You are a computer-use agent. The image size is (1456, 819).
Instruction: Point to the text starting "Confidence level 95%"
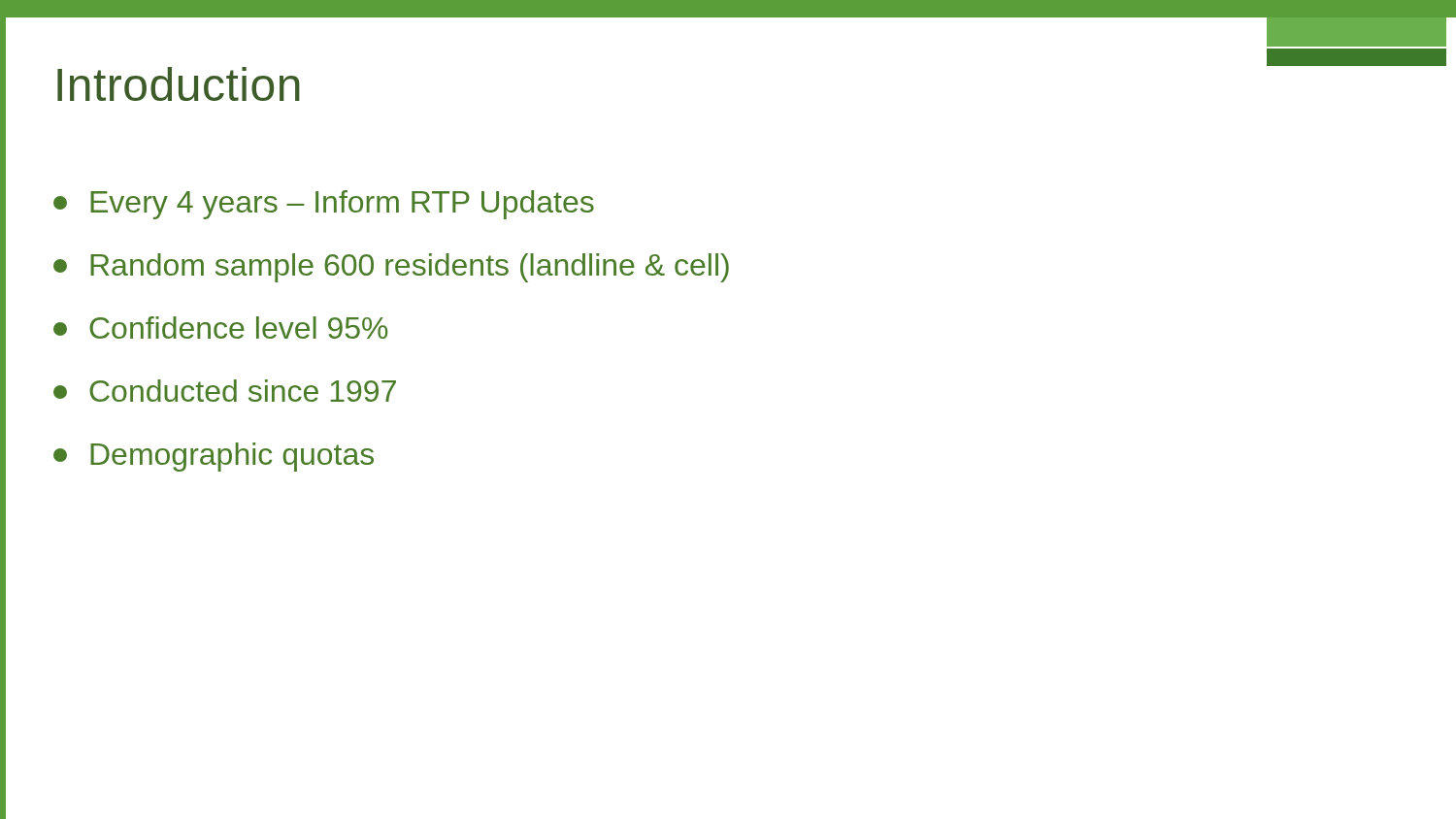coord(221,328)
